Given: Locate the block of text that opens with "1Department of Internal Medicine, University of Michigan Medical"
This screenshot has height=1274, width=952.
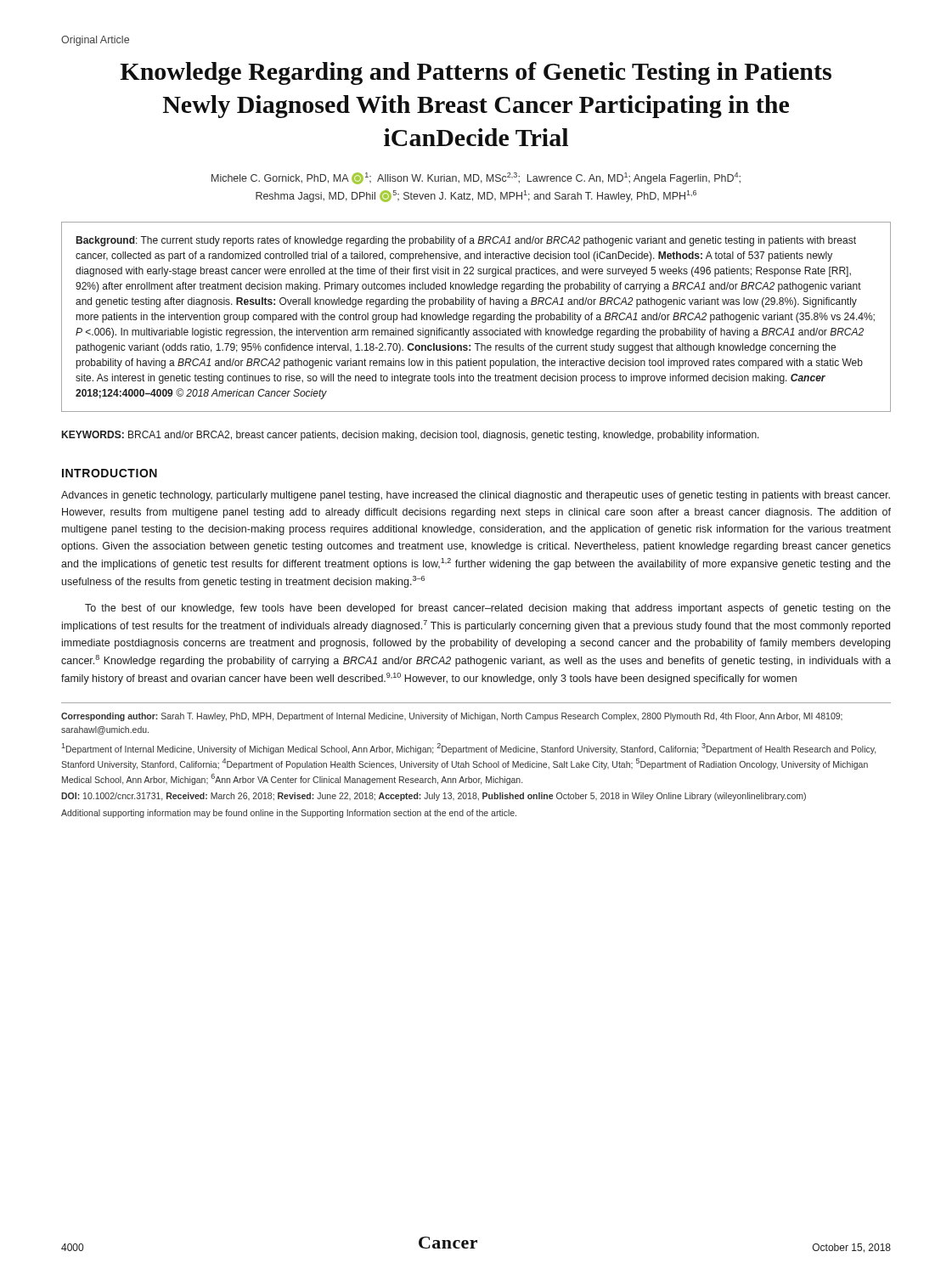Looking at the screenshot, I should [x=469, y=763].
